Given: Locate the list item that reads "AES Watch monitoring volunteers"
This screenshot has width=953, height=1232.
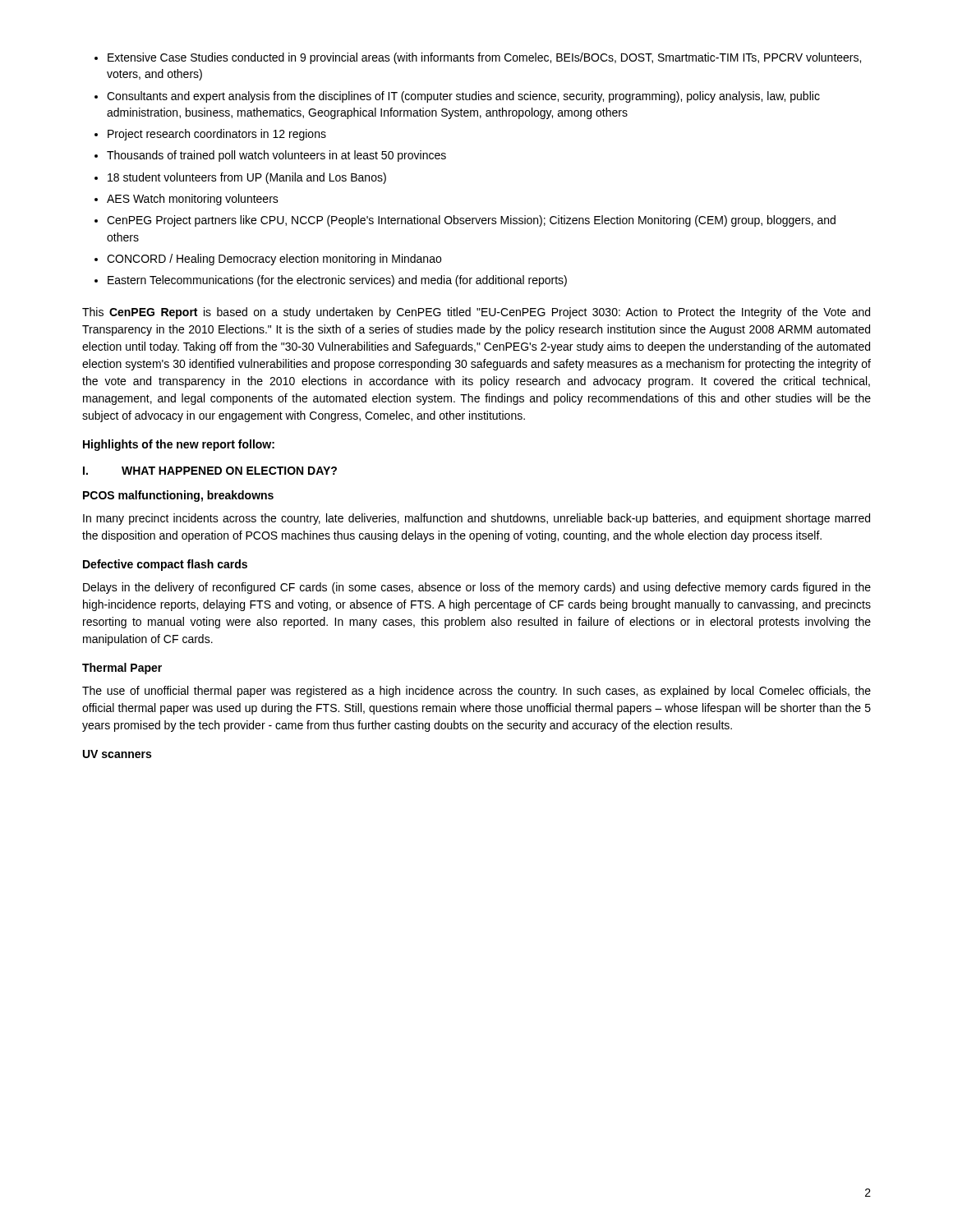Looking at the screenshot, I should point(193,199).
